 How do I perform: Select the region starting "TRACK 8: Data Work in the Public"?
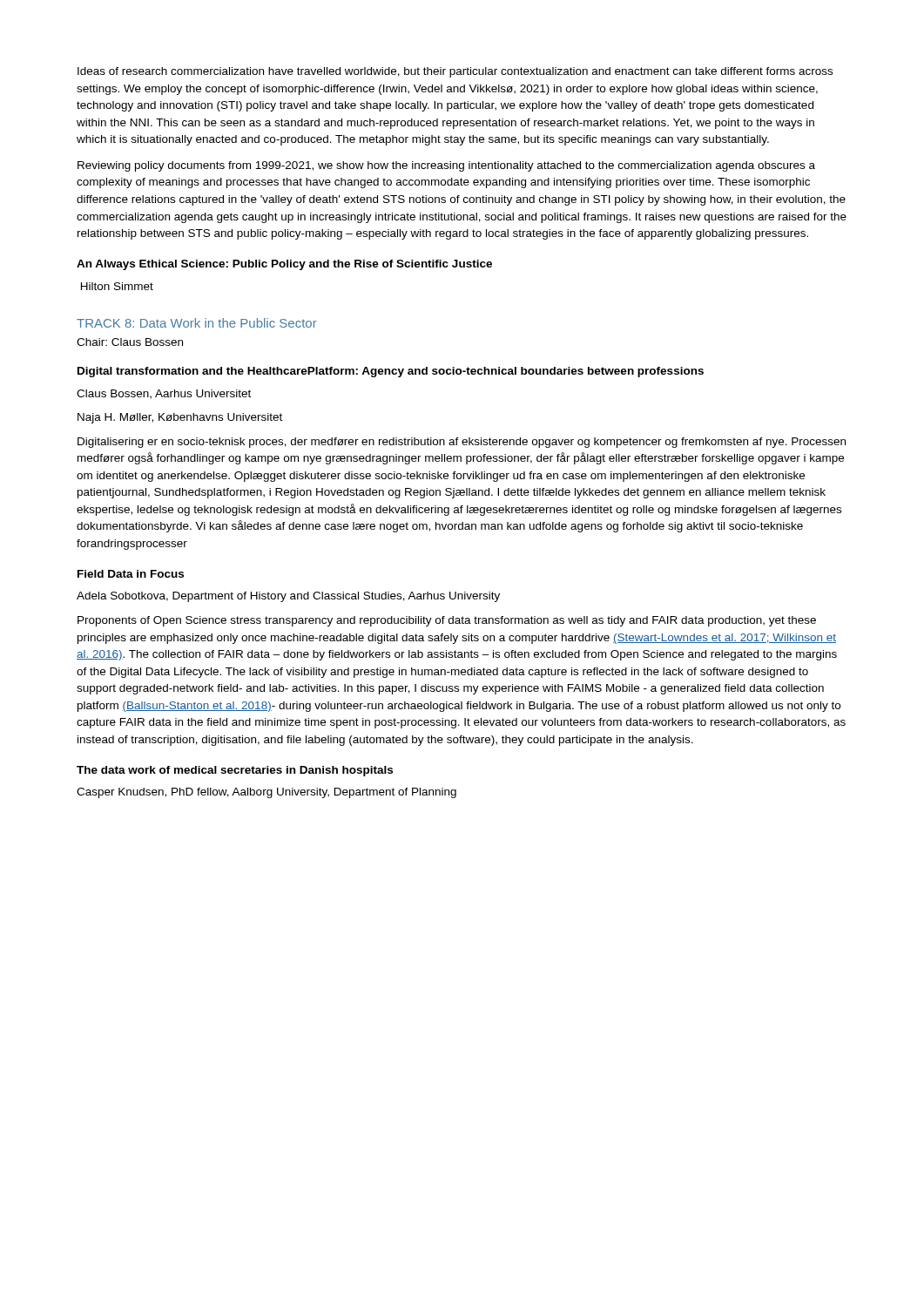coord(197,323)
